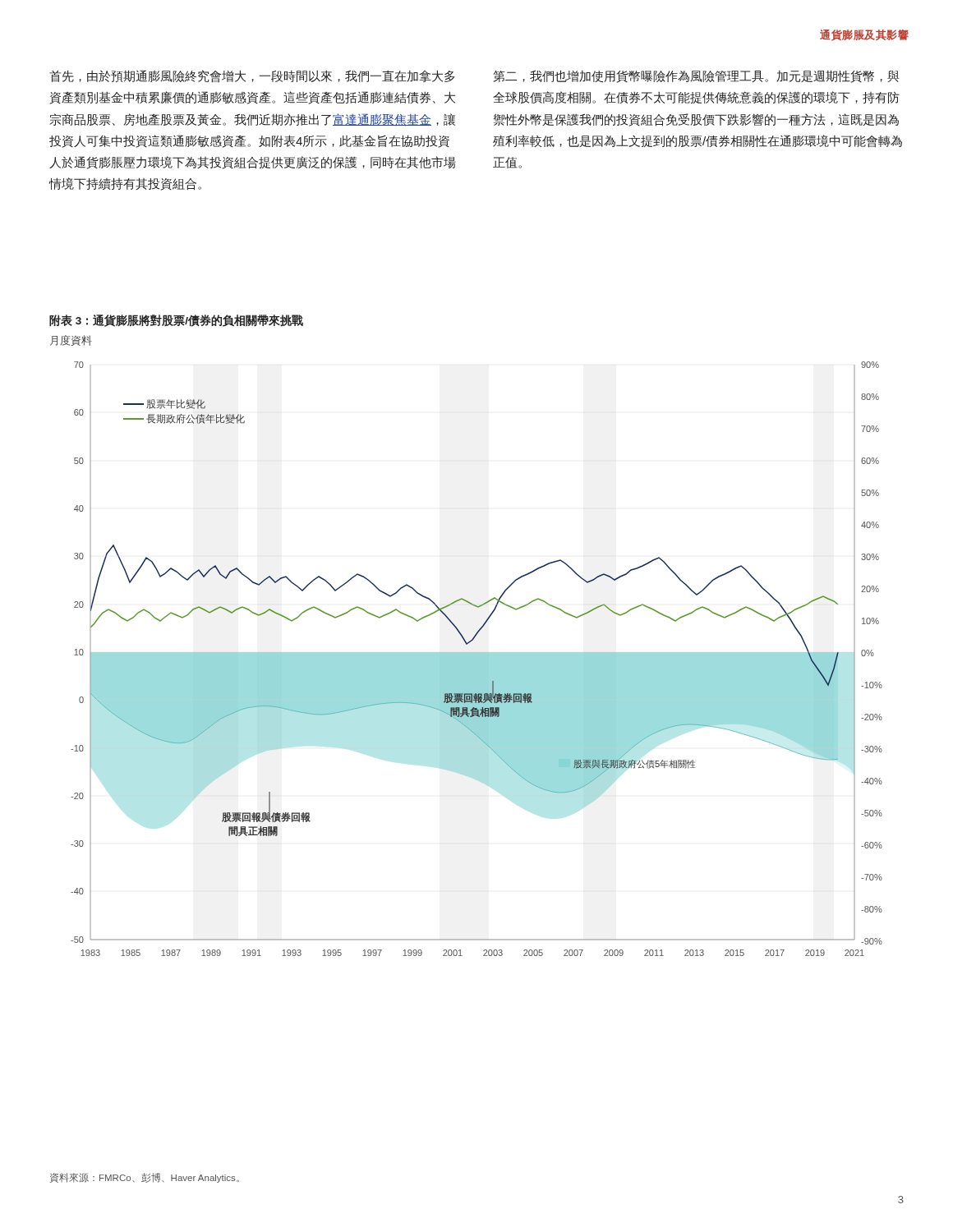Click on the caption that says "附表 3：通貨膨脹將對股票/債券的負相關帶來挑戰 月度資料"
The width and height of the screenshot is (953, 1232).
tap(176, 321)
